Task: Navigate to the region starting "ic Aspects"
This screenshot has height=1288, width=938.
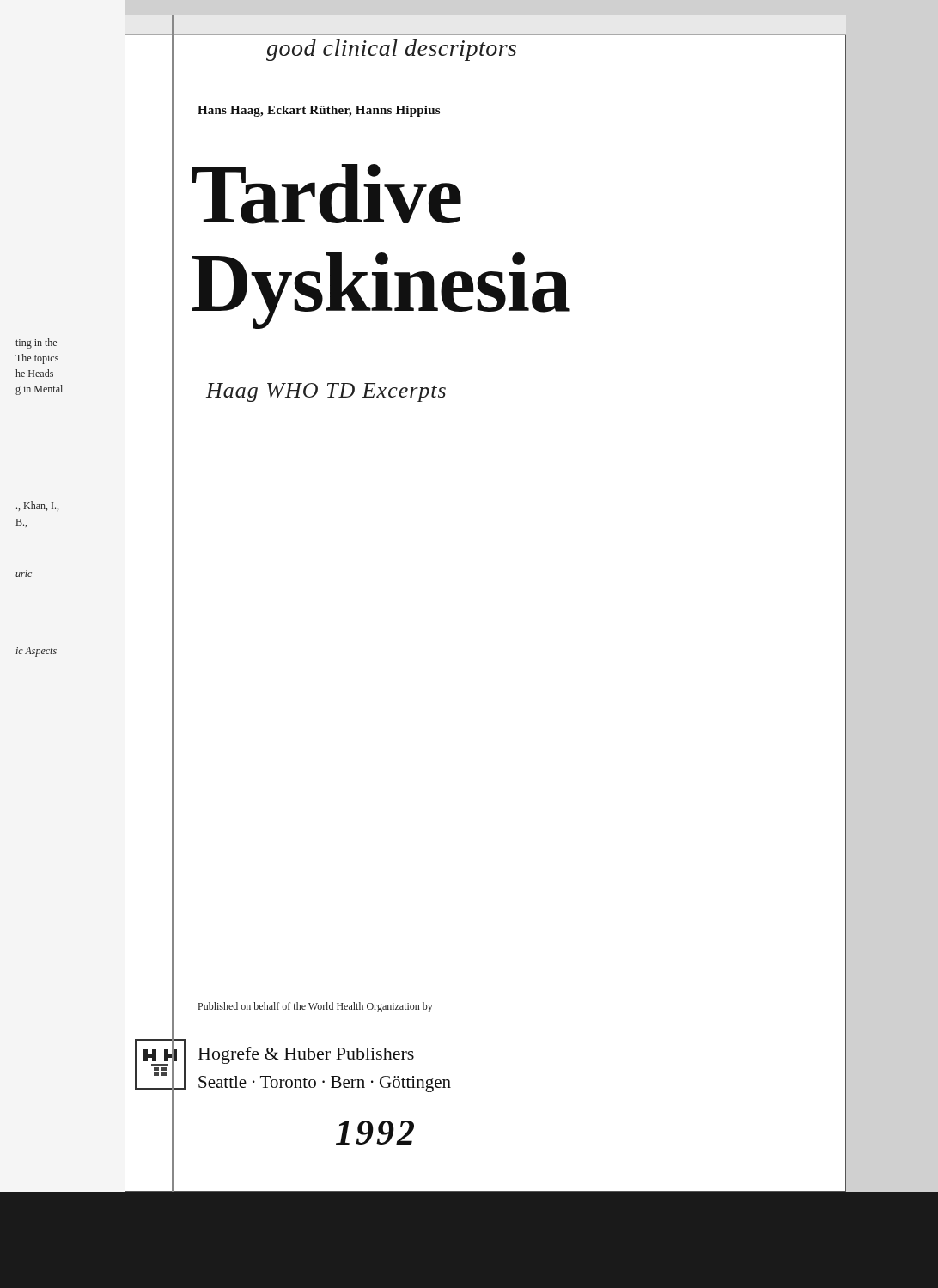Action: coord(36,651)
